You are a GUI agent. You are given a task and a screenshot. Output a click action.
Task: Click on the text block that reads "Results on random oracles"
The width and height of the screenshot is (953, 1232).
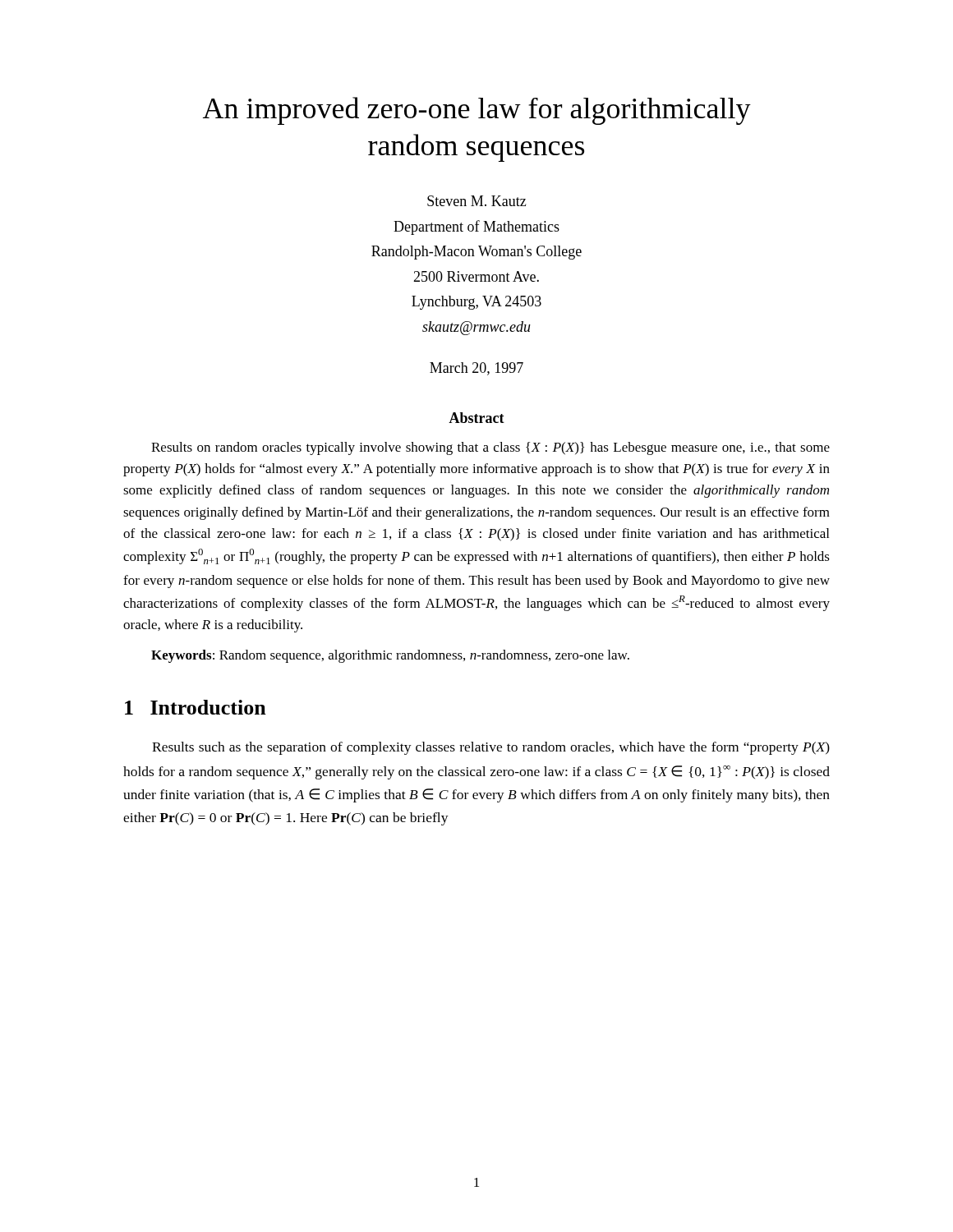pyautogui.click(x=476, y=536)
